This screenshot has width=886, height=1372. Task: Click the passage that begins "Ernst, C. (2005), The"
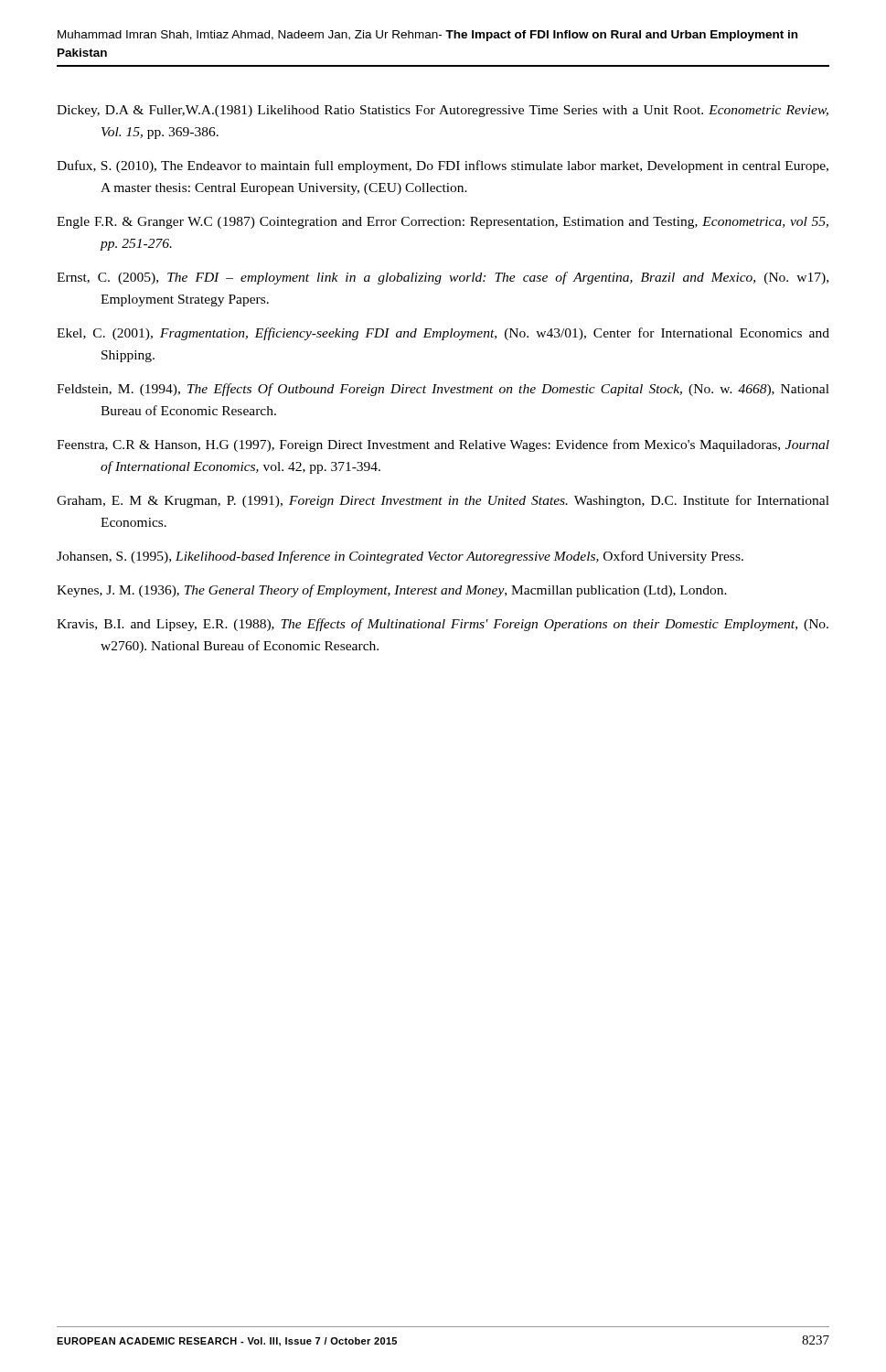point(443,288)
